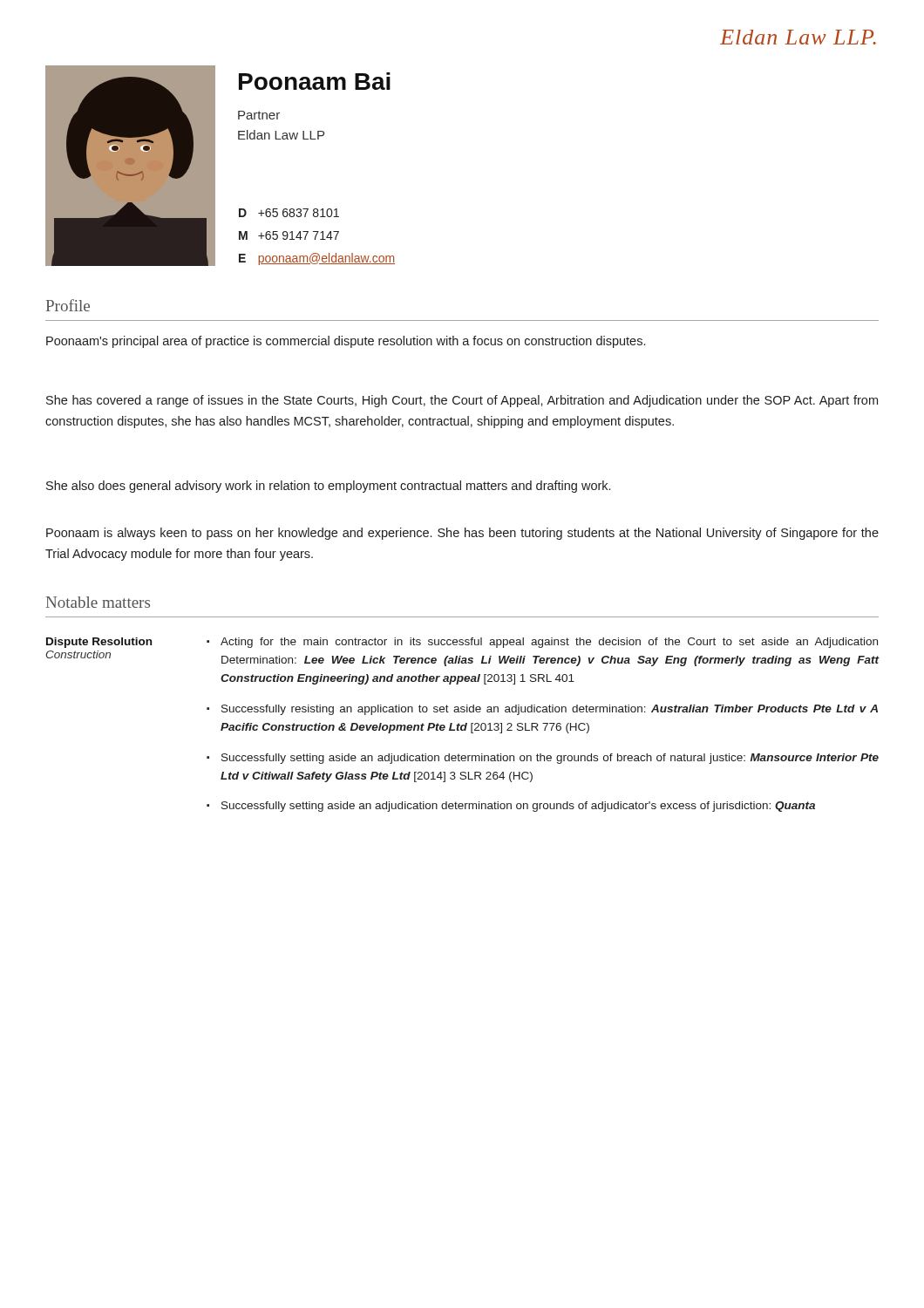Locate a photo
This screenshot has width=924, height=1308.
click(130, 166)
